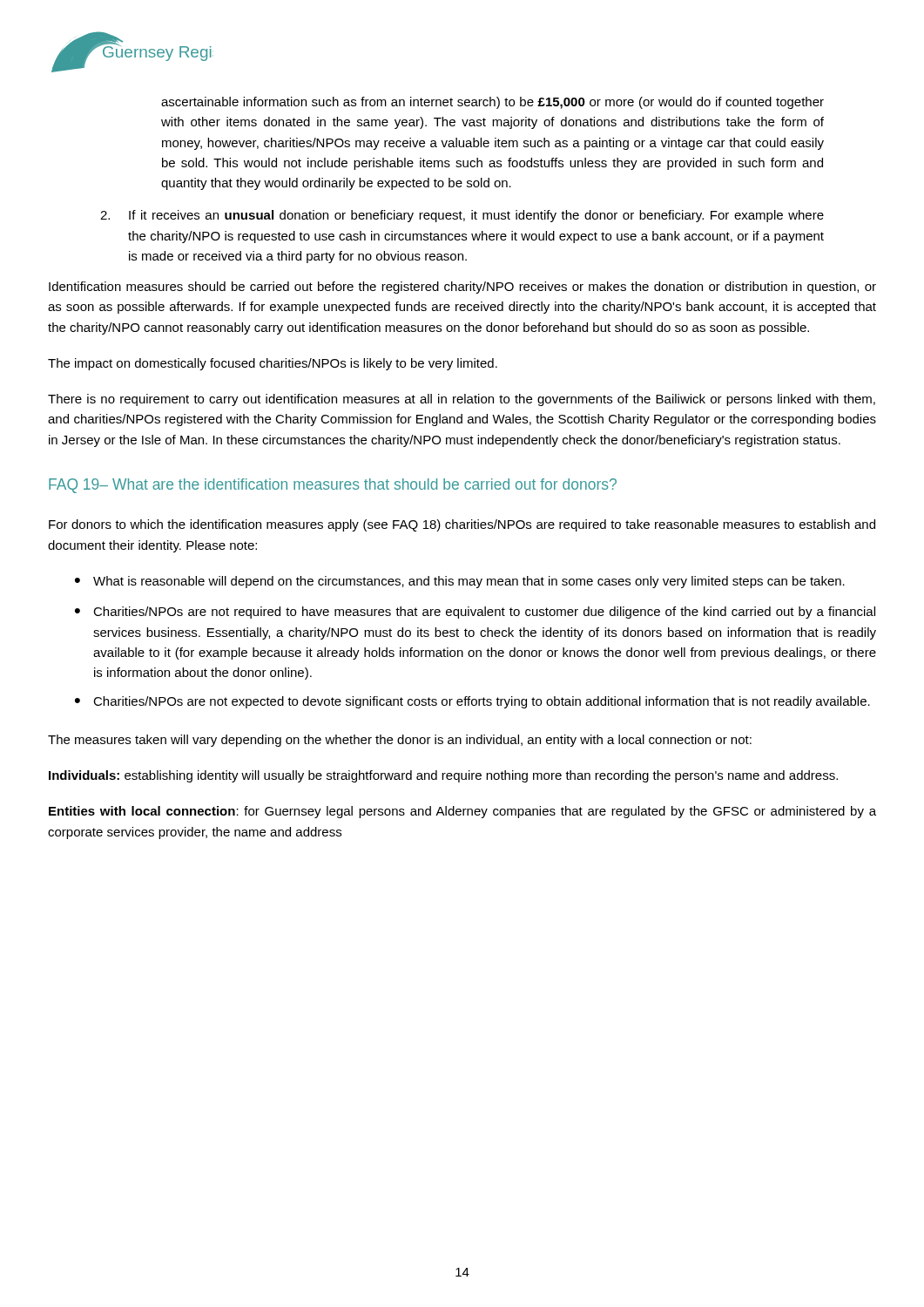Click on the text block containing "Identification measures should be carried out before the"
The image size is (924, 1307).
tap(462, 306)
